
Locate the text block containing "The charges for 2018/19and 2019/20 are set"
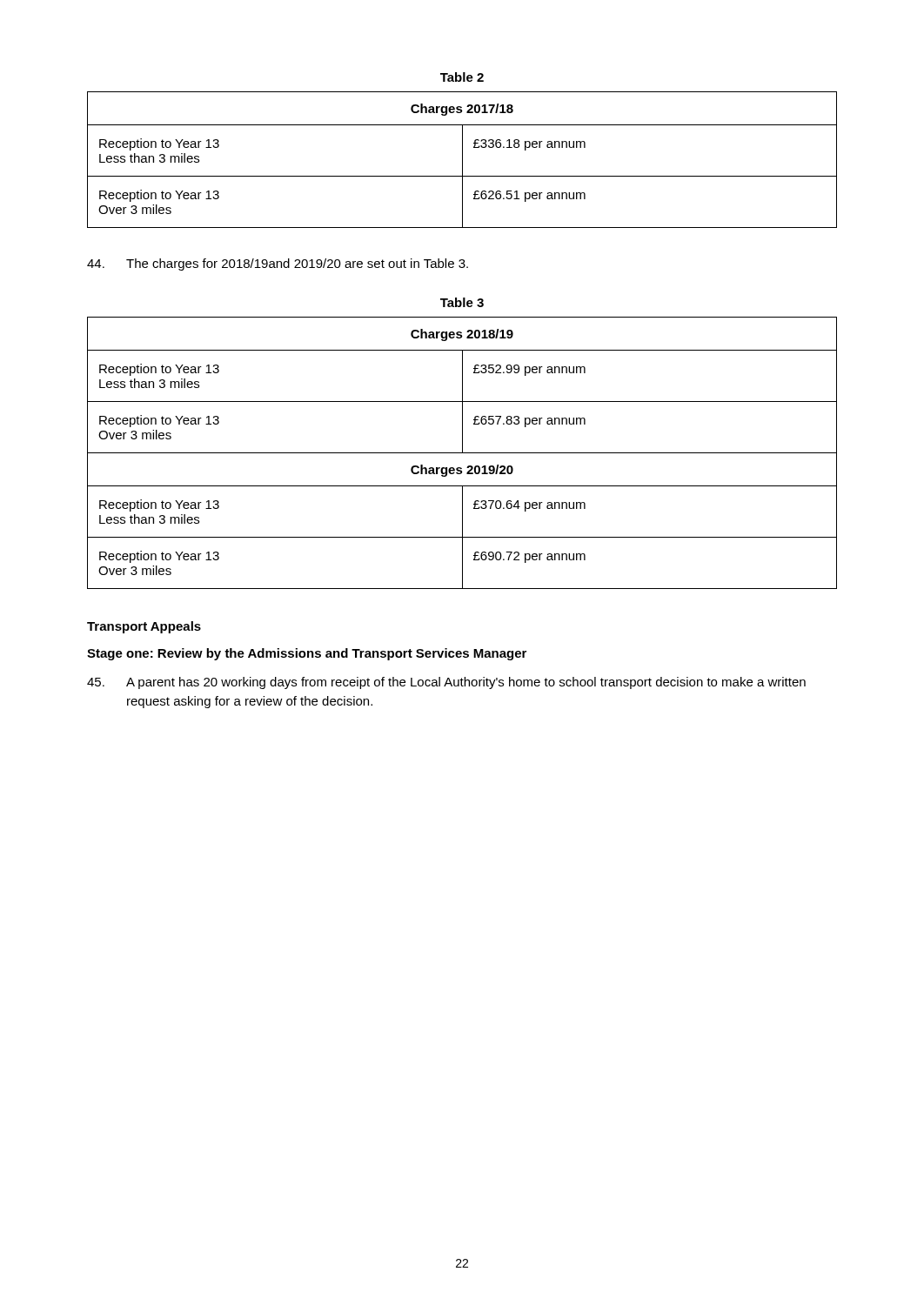coord(460,264)
